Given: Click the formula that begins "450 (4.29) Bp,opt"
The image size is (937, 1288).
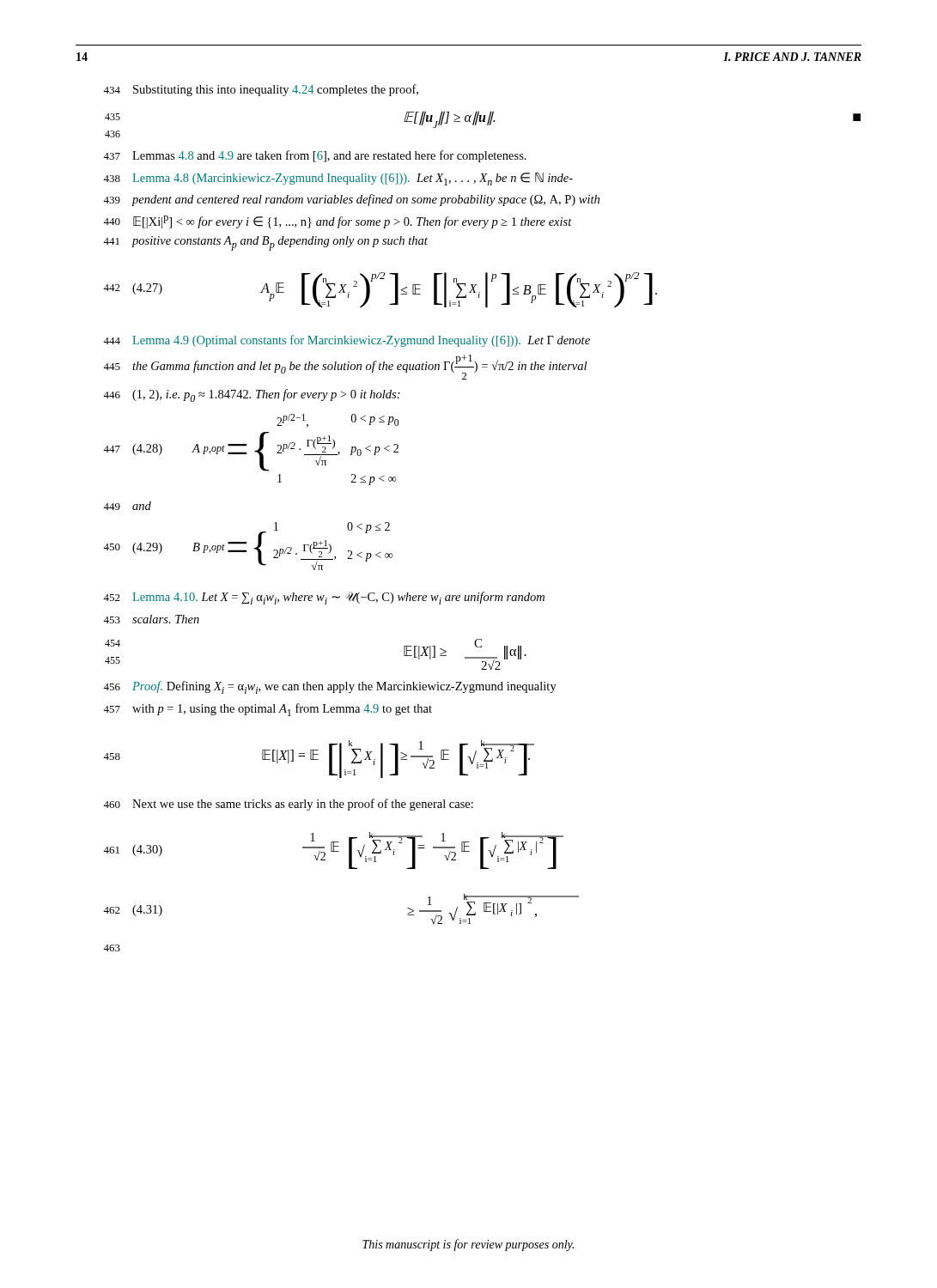Looking at the screenshot, I should [248, 546].
